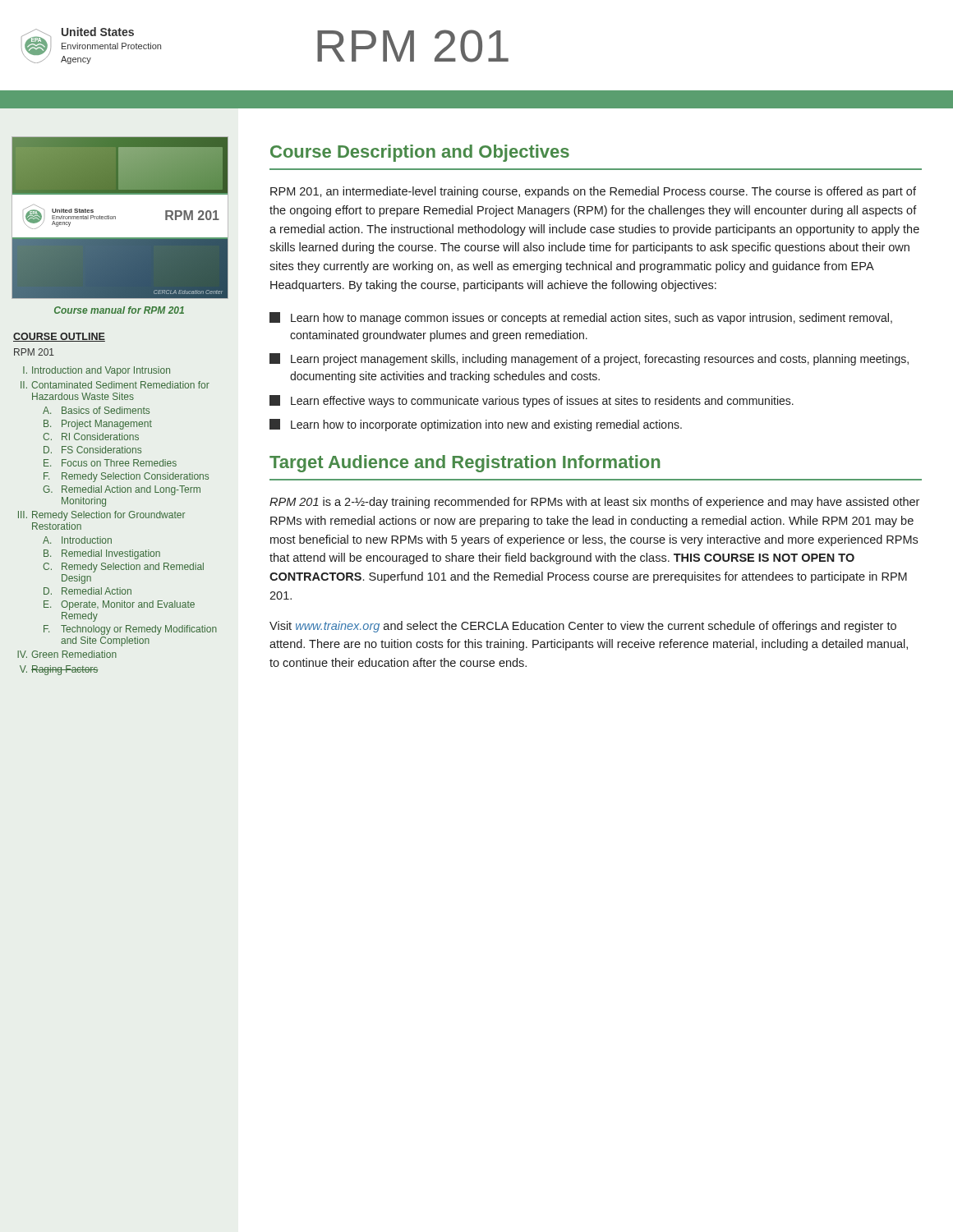Locate the list item with the text "B.Remedial Investigation"
The width and height of the screenshot is (953, 1232).
(102, 554)
